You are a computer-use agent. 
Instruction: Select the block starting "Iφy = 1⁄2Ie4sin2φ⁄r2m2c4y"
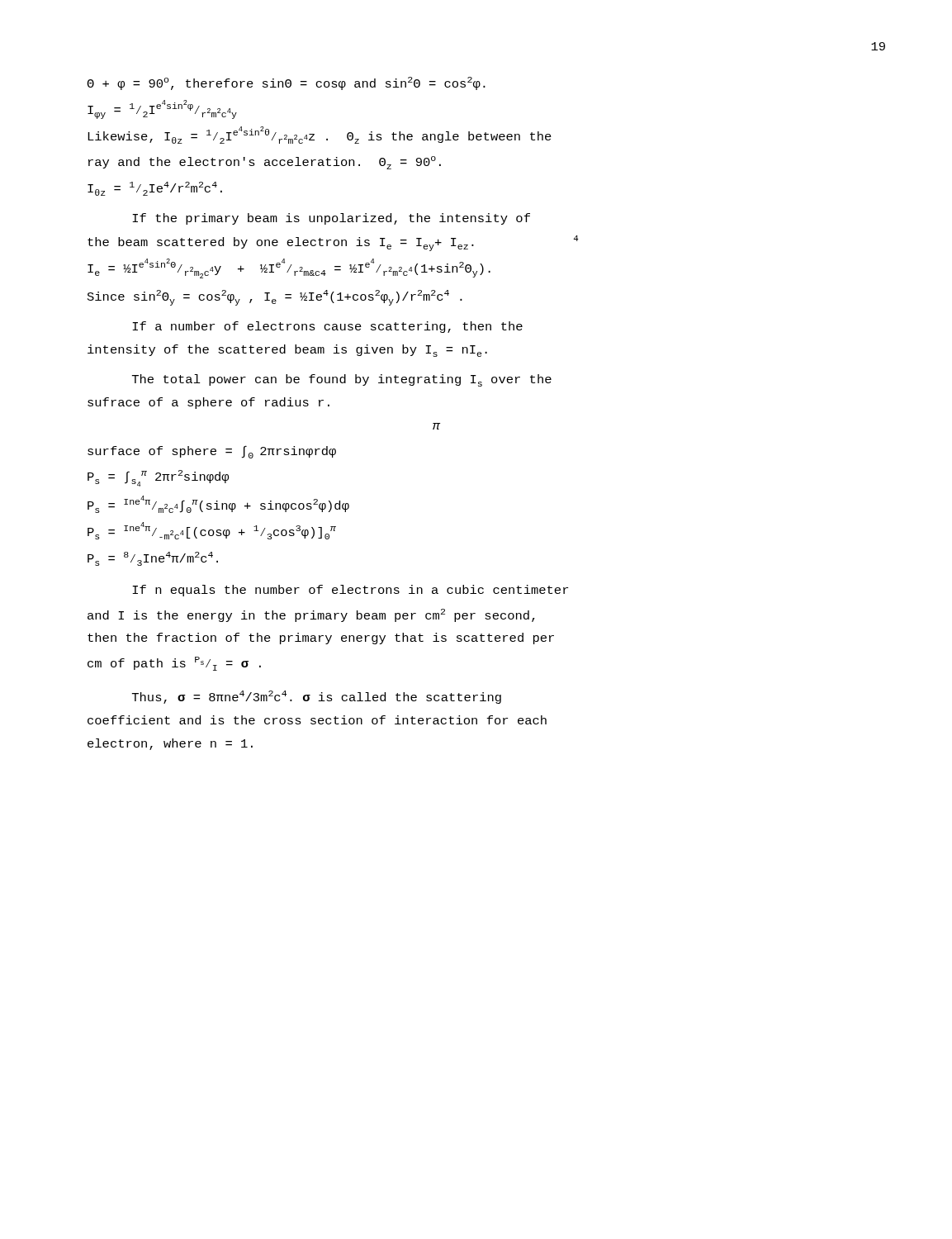162,109
